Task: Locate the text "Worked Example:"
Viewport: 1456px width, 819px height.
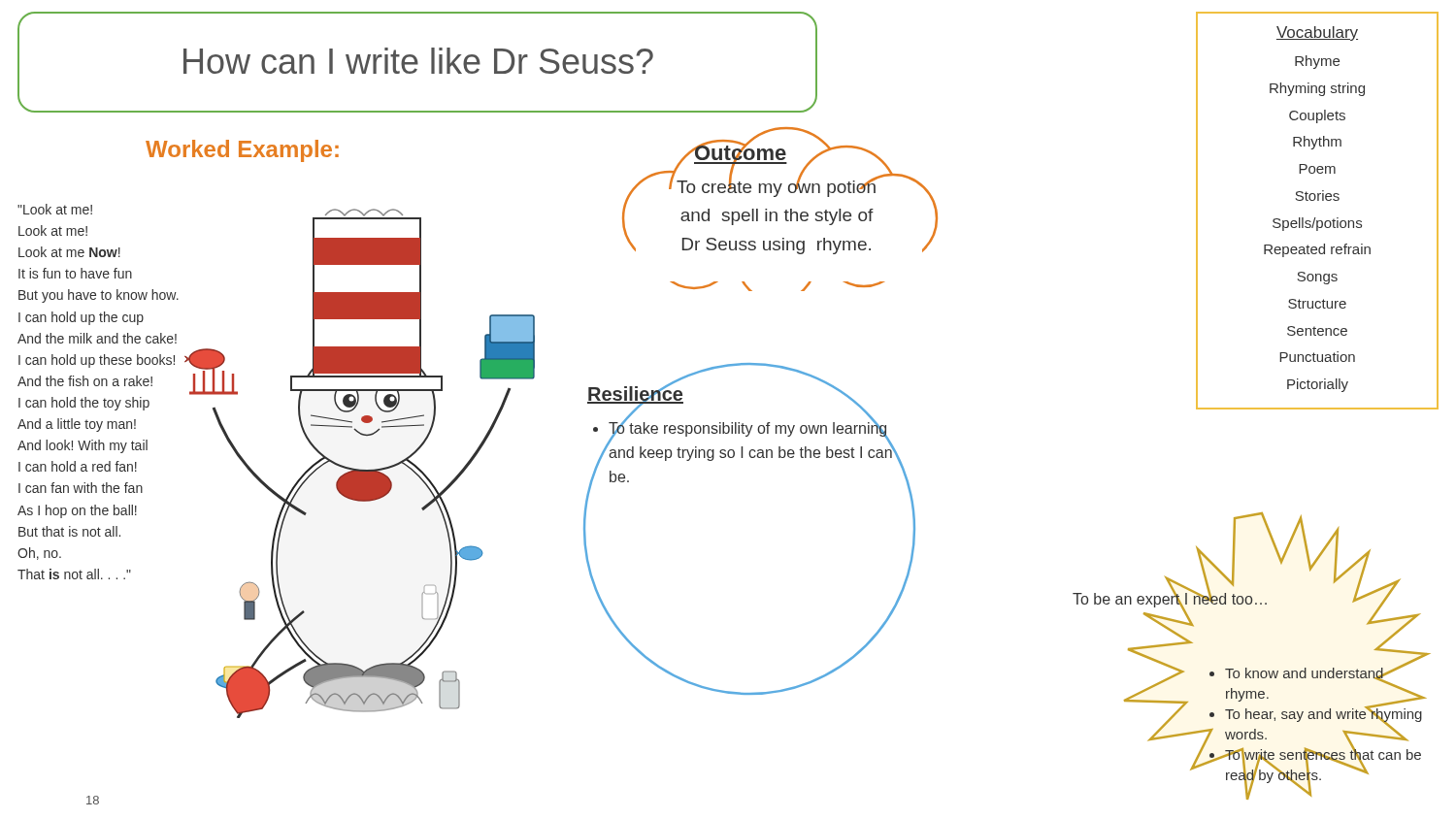Action: pos(243,149)
